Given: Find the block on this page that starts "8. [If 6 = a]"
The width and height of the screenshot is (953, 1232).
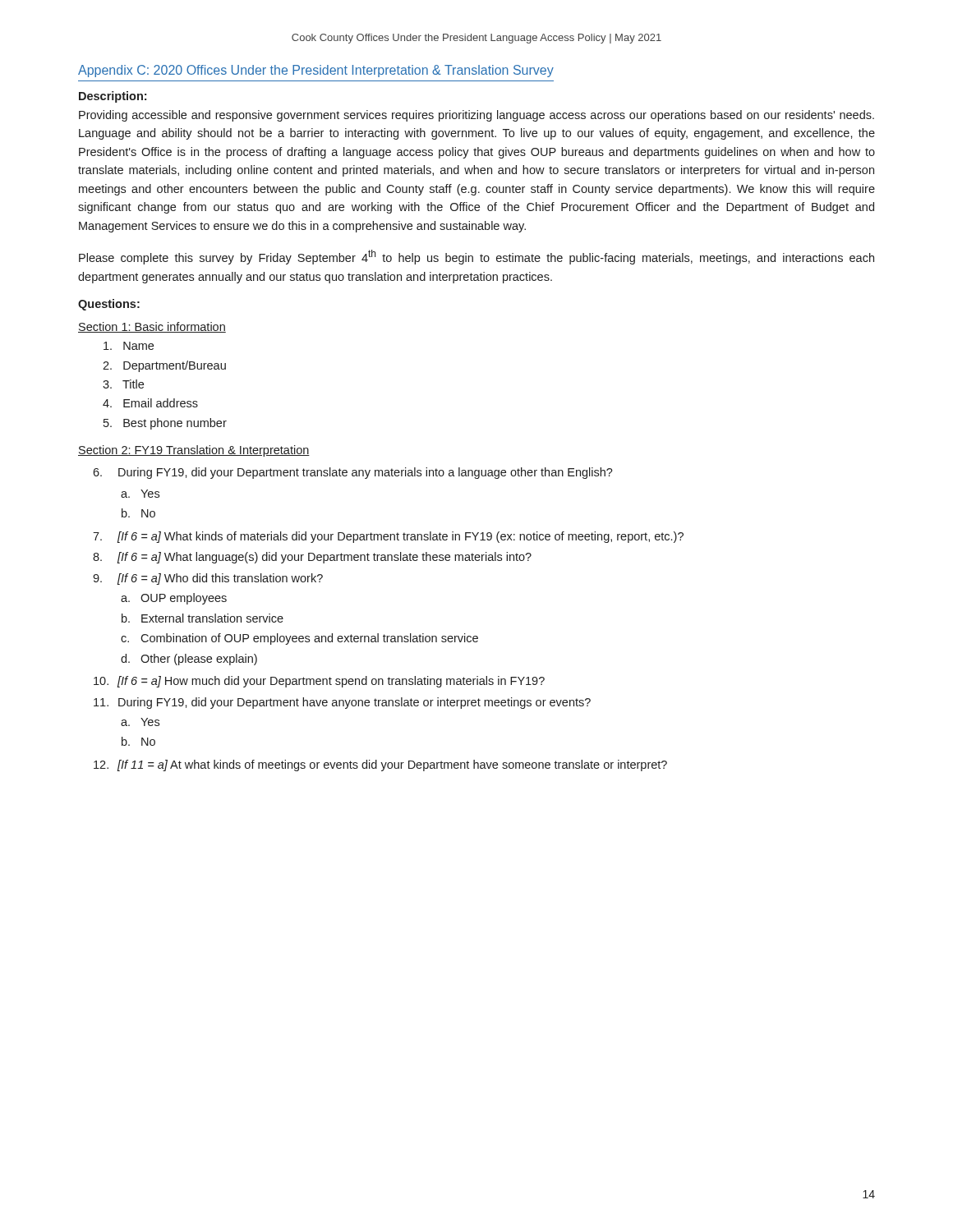Looking at the screenshot, I should [x=484, y=557].
